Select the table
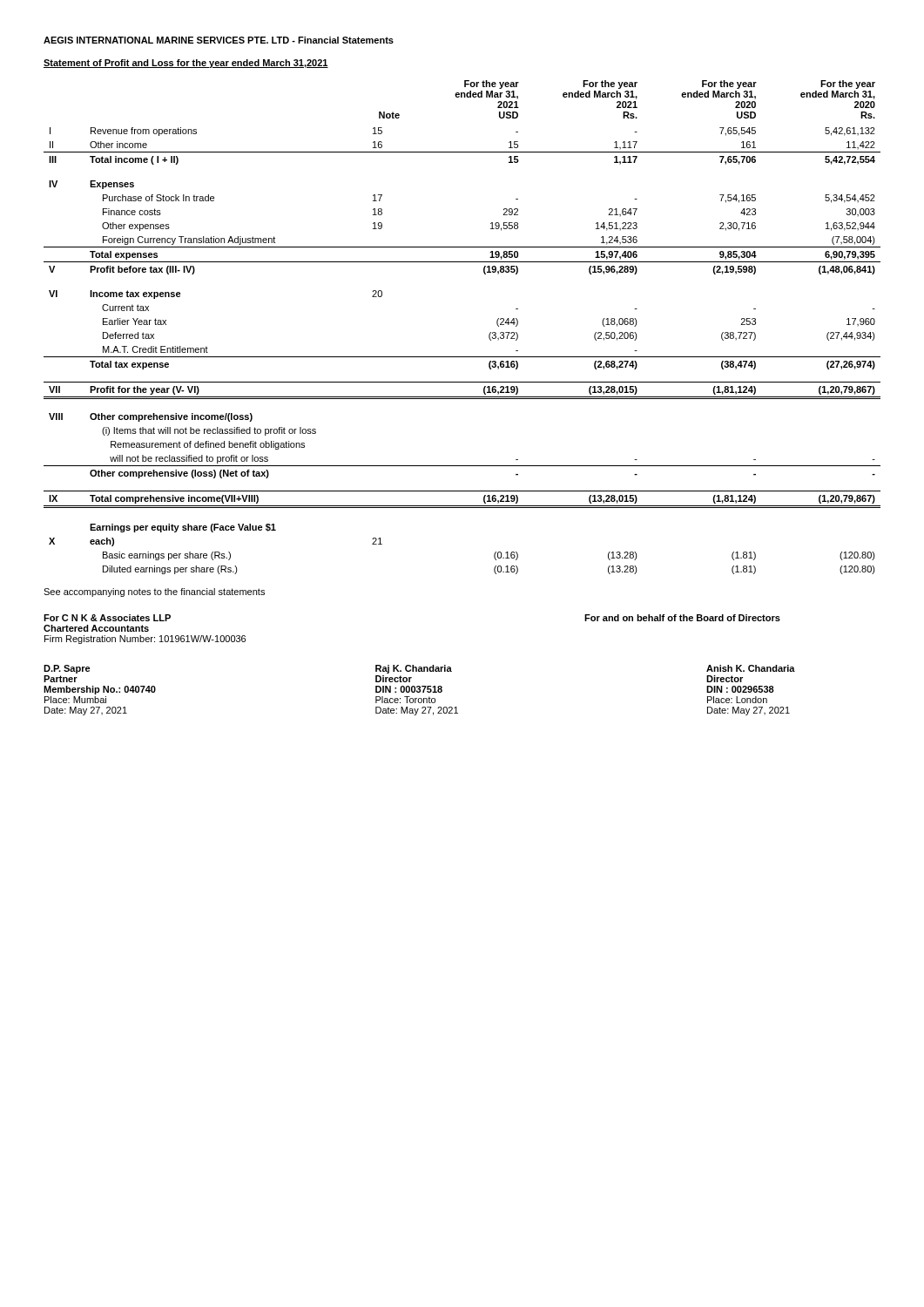The height and width of the screenshot is (1307, 924). (462, 326)
